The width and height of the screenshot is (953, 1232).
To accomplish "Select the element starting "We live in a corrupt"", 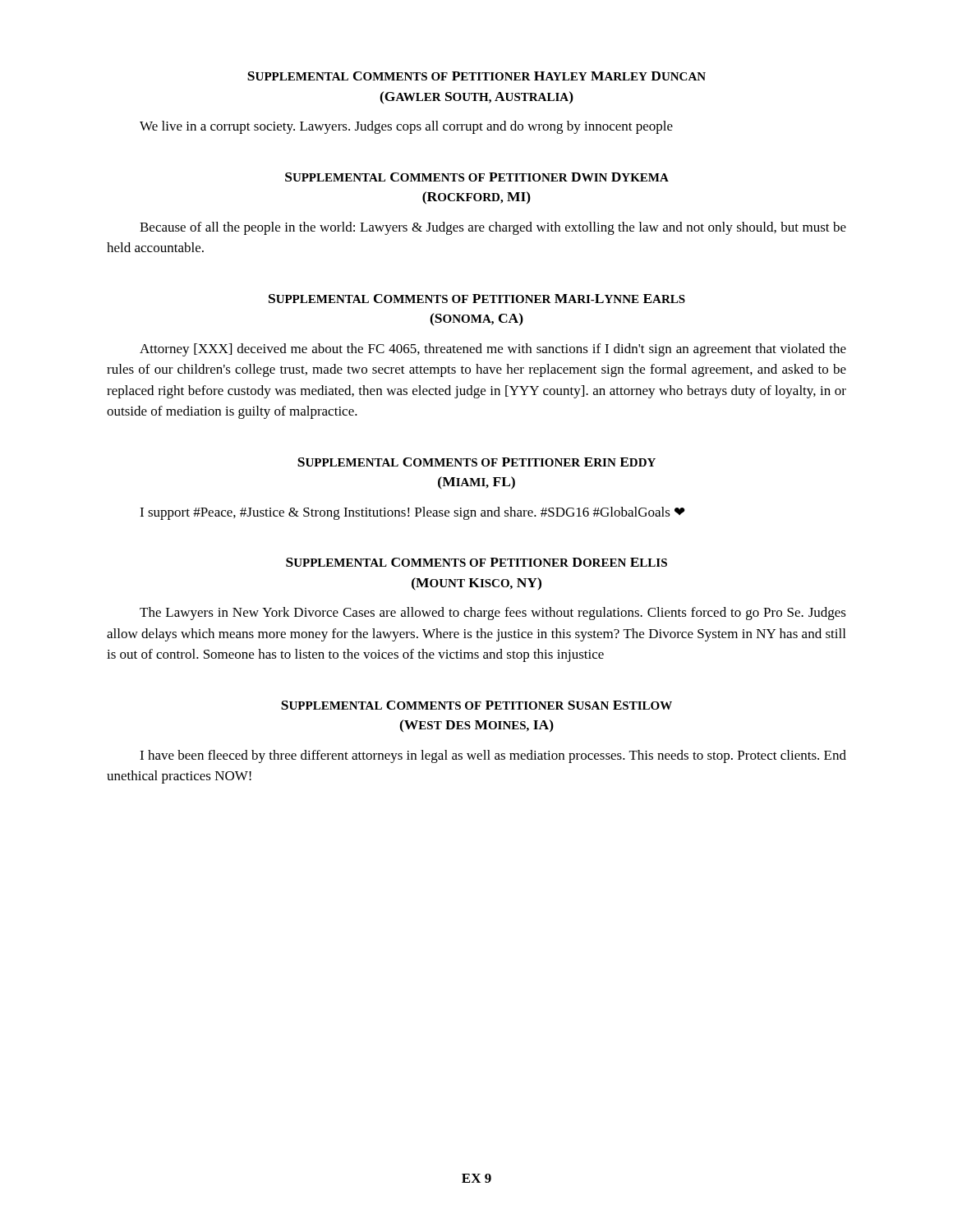I will (x=406, y=126).
